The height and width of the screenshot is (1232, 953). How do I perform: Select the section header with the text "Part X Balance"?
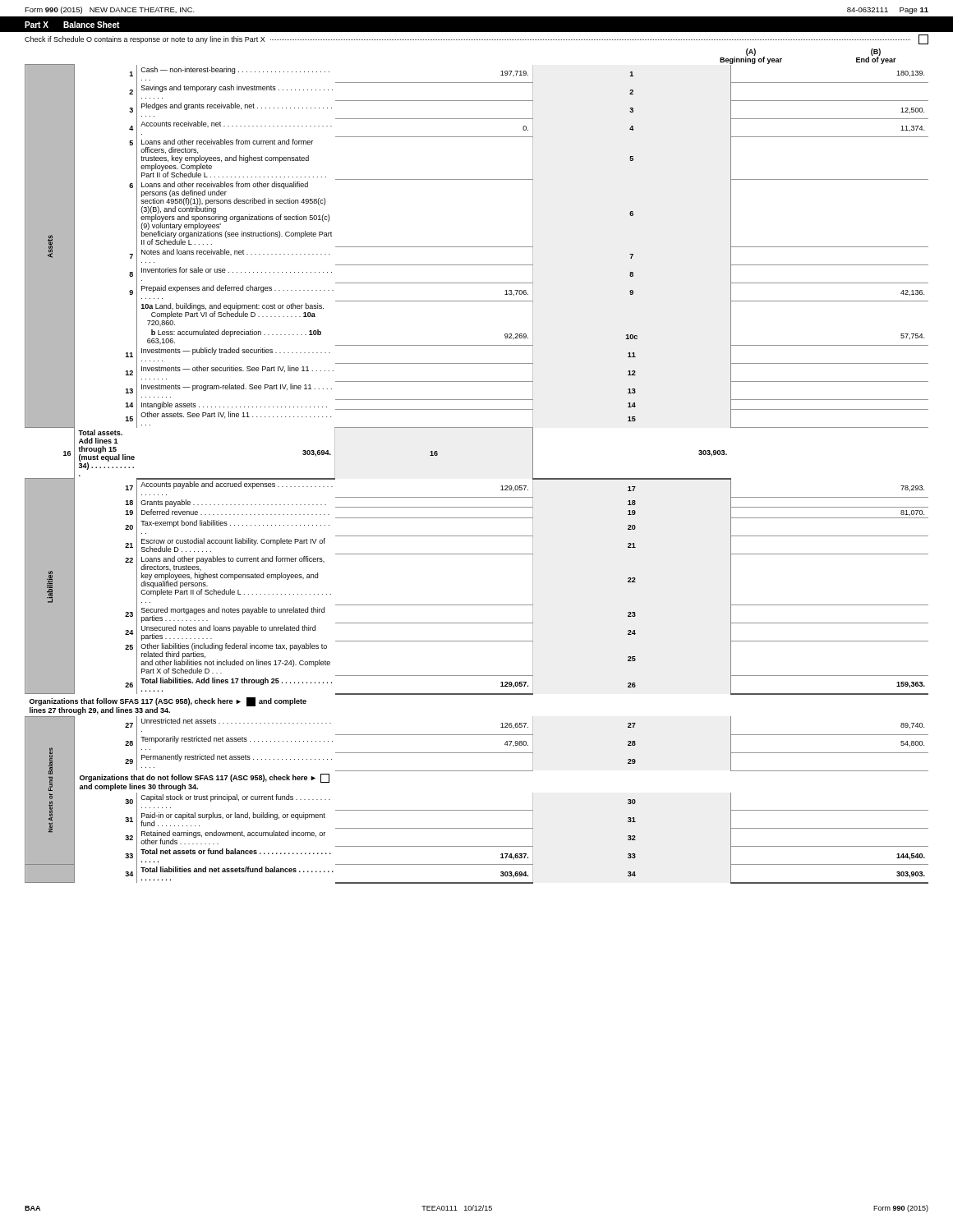click(72, 25)
